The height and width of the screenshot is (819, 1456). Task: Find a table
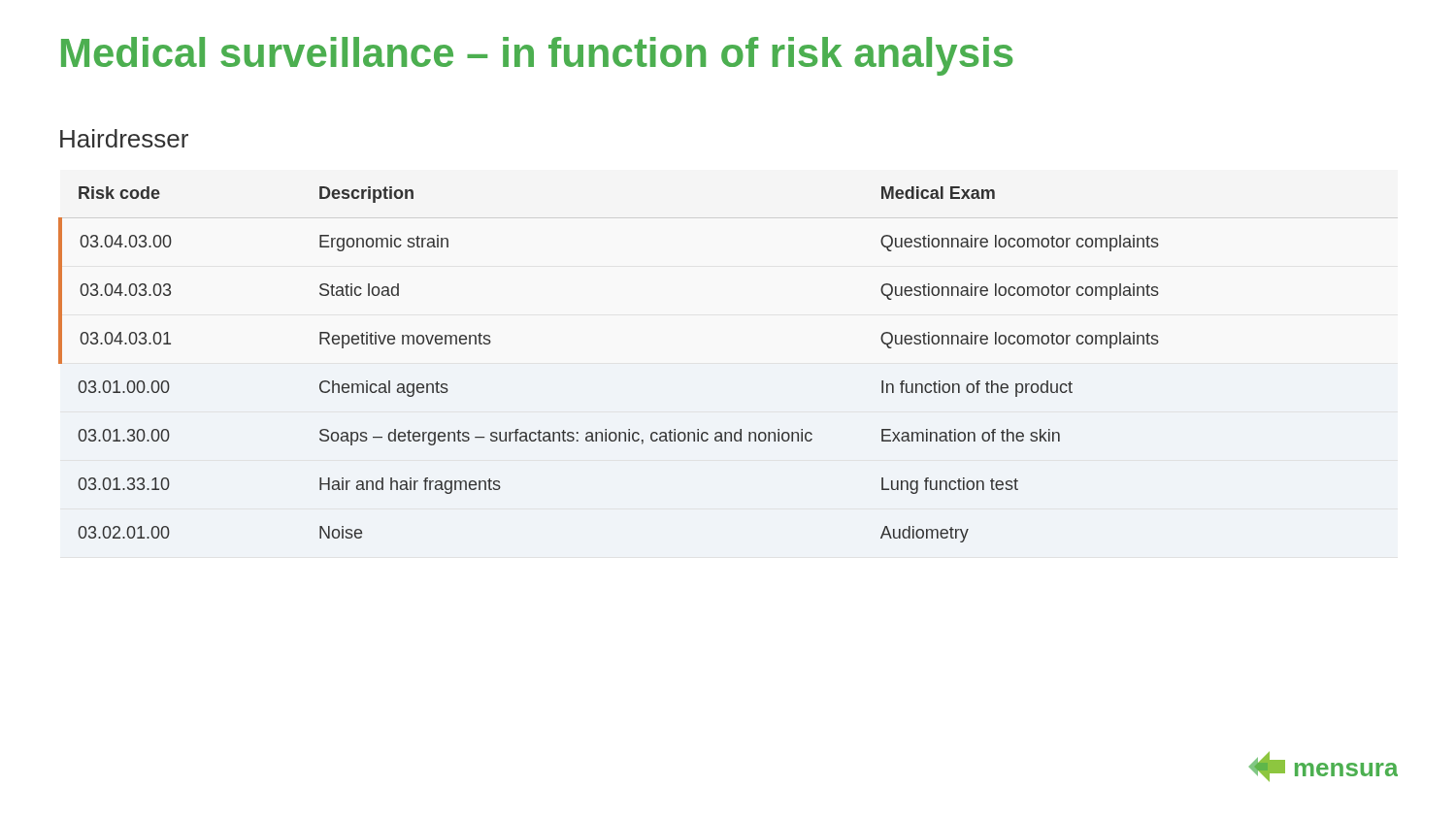click(x=728, y=364)
